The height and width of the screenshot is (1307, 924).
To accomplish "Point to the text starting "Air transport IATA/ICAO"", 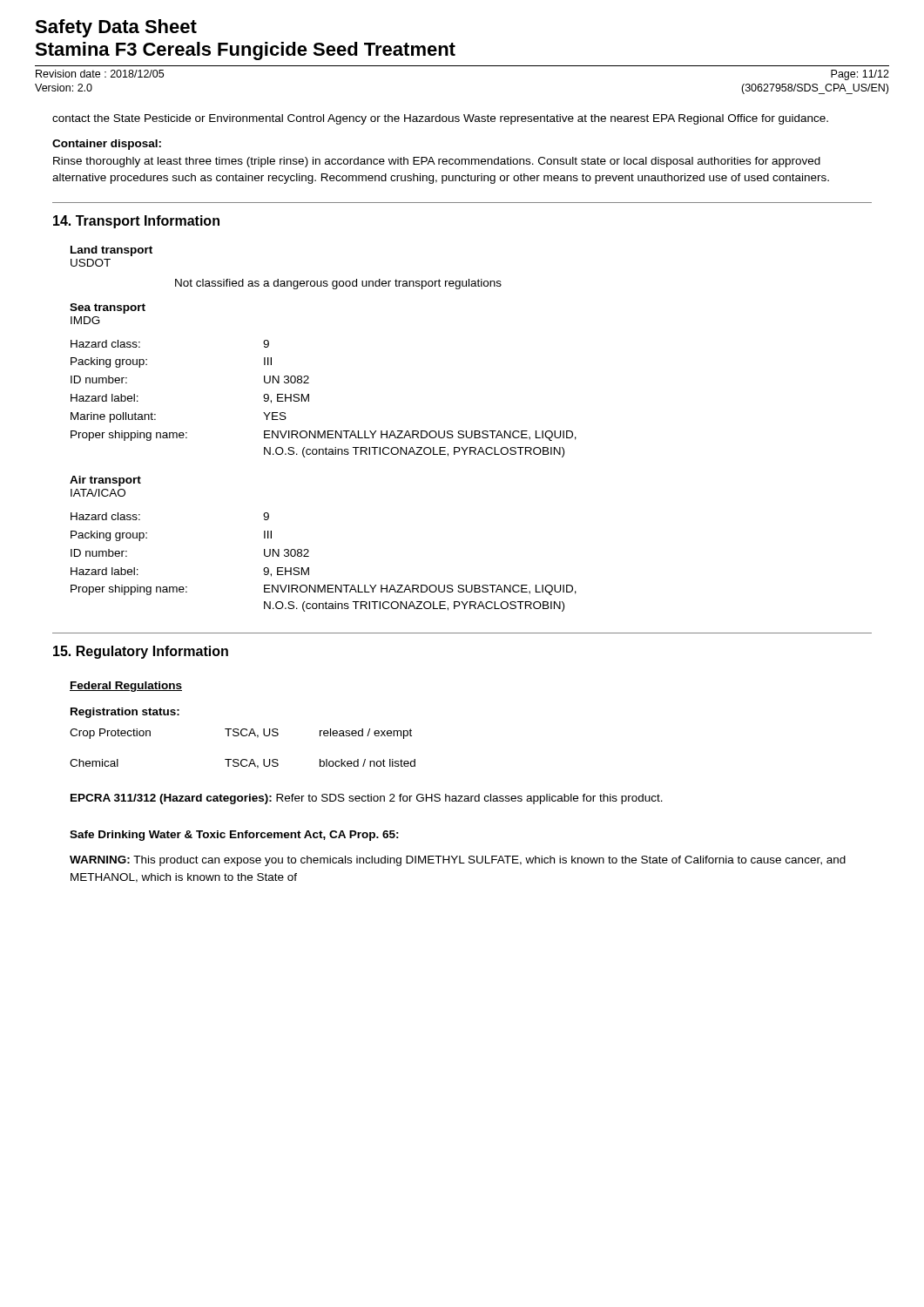I will pyautogui.click(x=105, y=481).
